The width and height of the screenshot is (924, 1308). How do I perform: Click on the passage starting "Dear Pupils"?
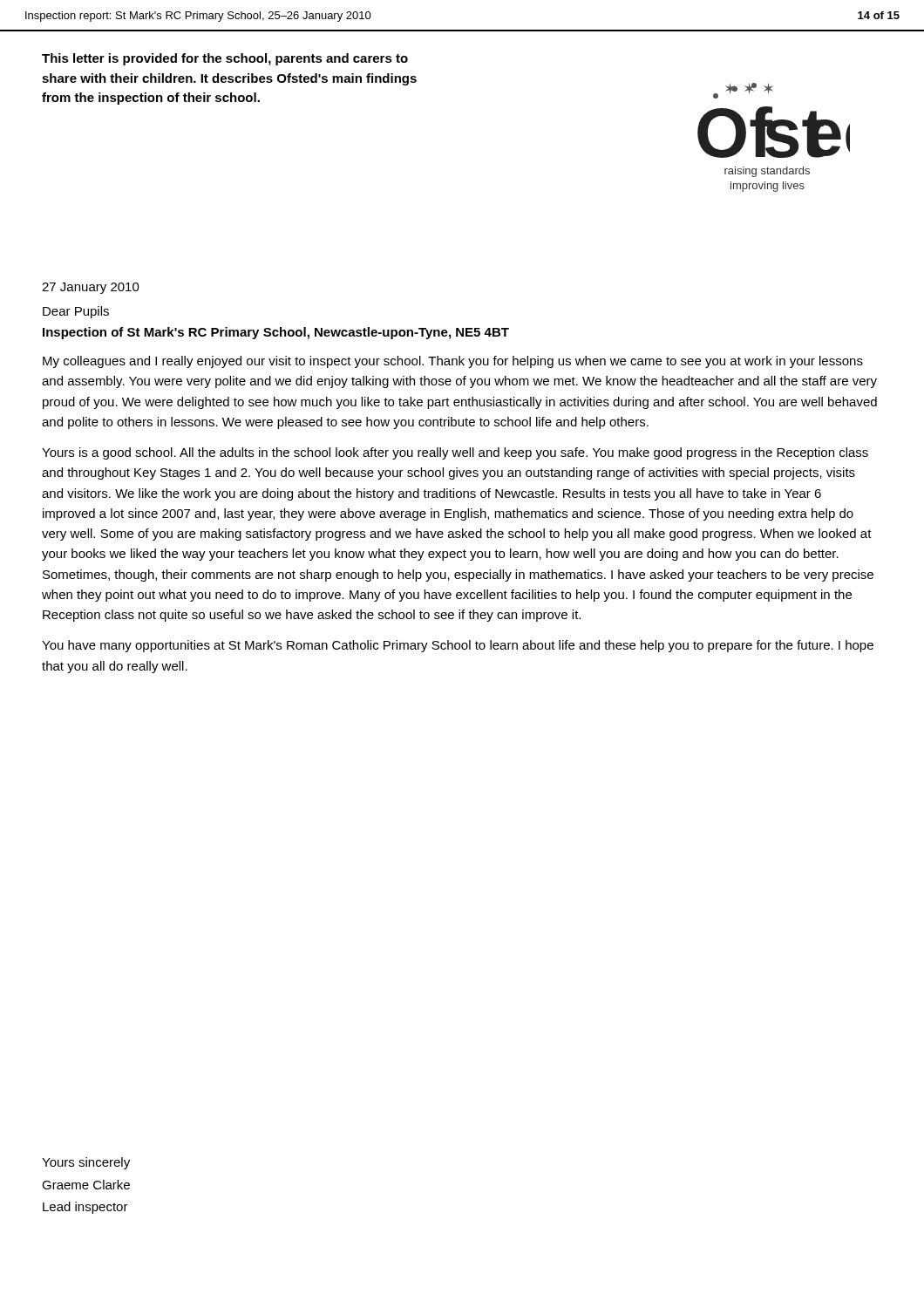[x=76, y=311]
